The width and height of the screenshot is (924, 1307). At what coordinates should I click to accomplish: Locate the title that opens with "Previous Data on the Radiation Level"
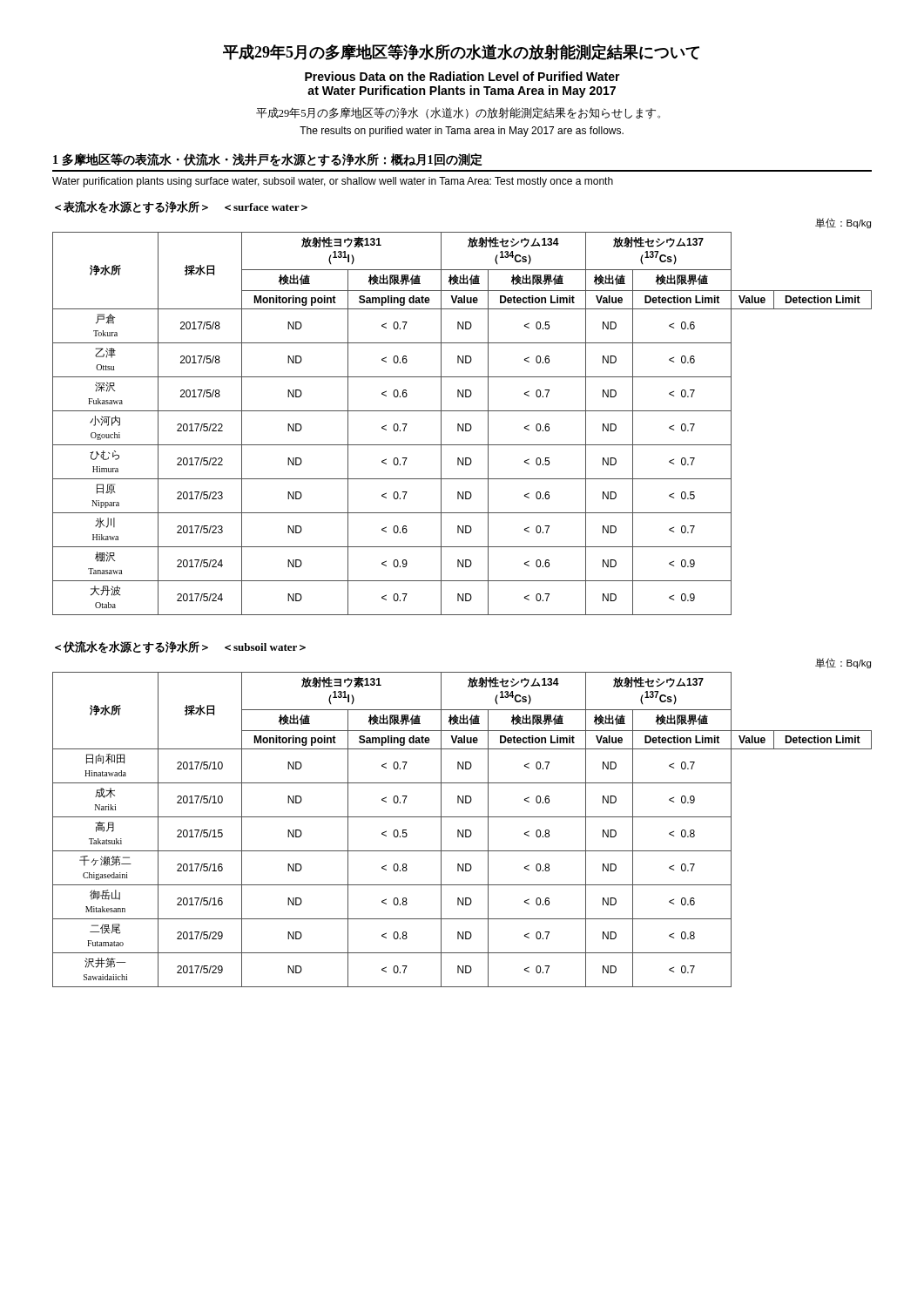[x=462, y=84]
